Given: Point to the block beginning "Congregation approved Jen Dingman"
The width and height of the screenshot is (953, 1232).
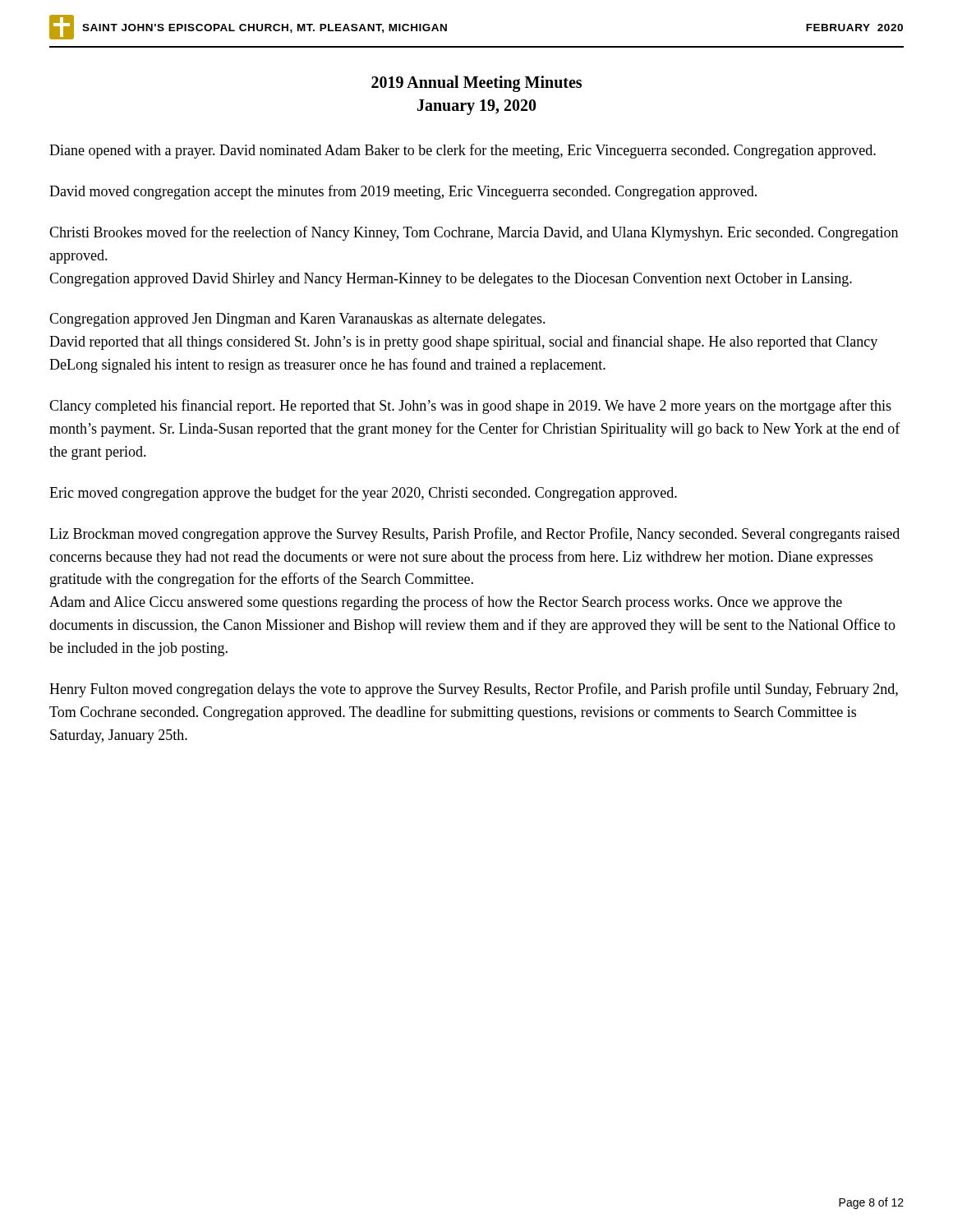Looking at the screenshot, I should [x=463, y=342].
